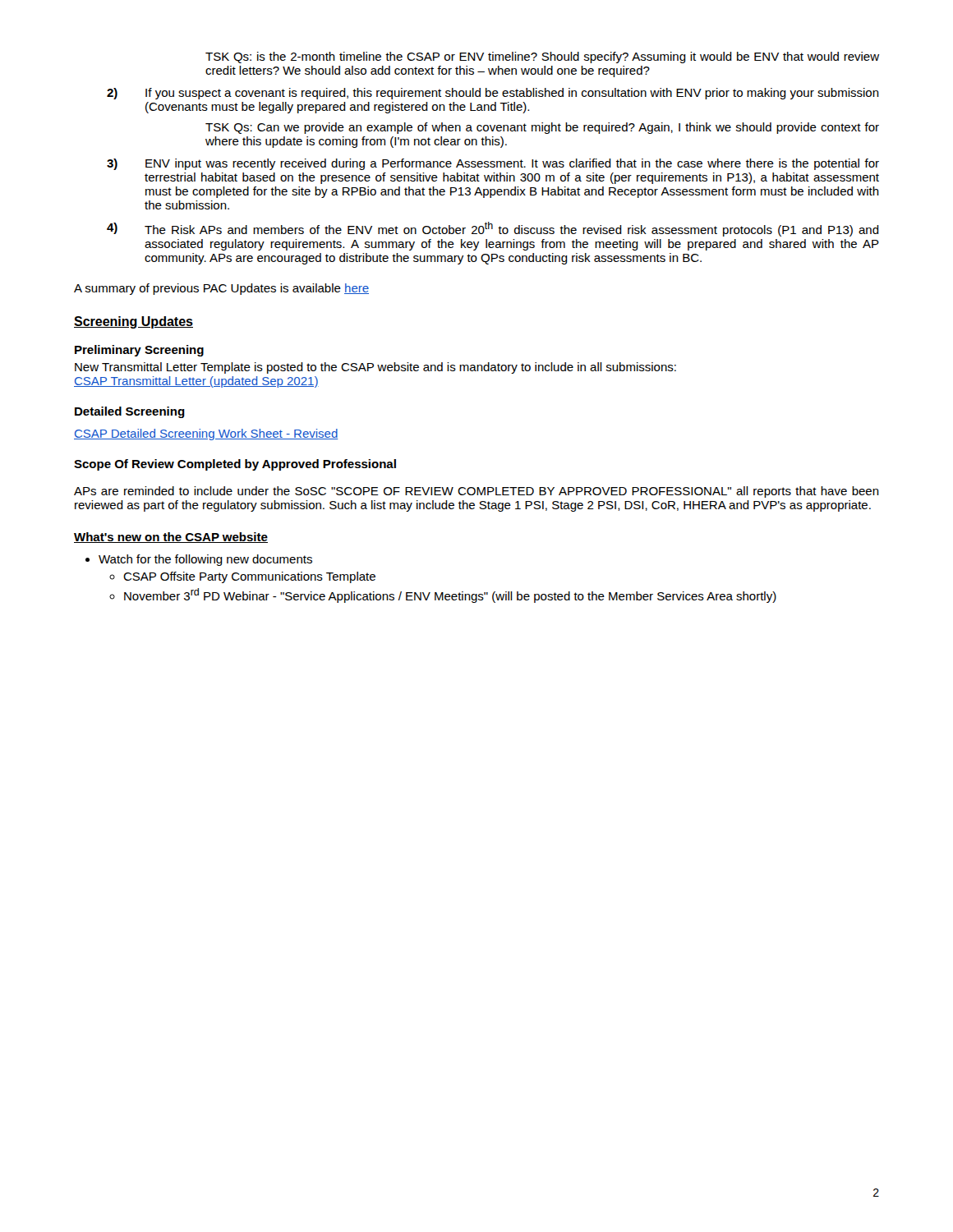Find the block starting "TSK Qs: is the 2-month"
Screen dimensions: 1232x953
pos(542,63)
